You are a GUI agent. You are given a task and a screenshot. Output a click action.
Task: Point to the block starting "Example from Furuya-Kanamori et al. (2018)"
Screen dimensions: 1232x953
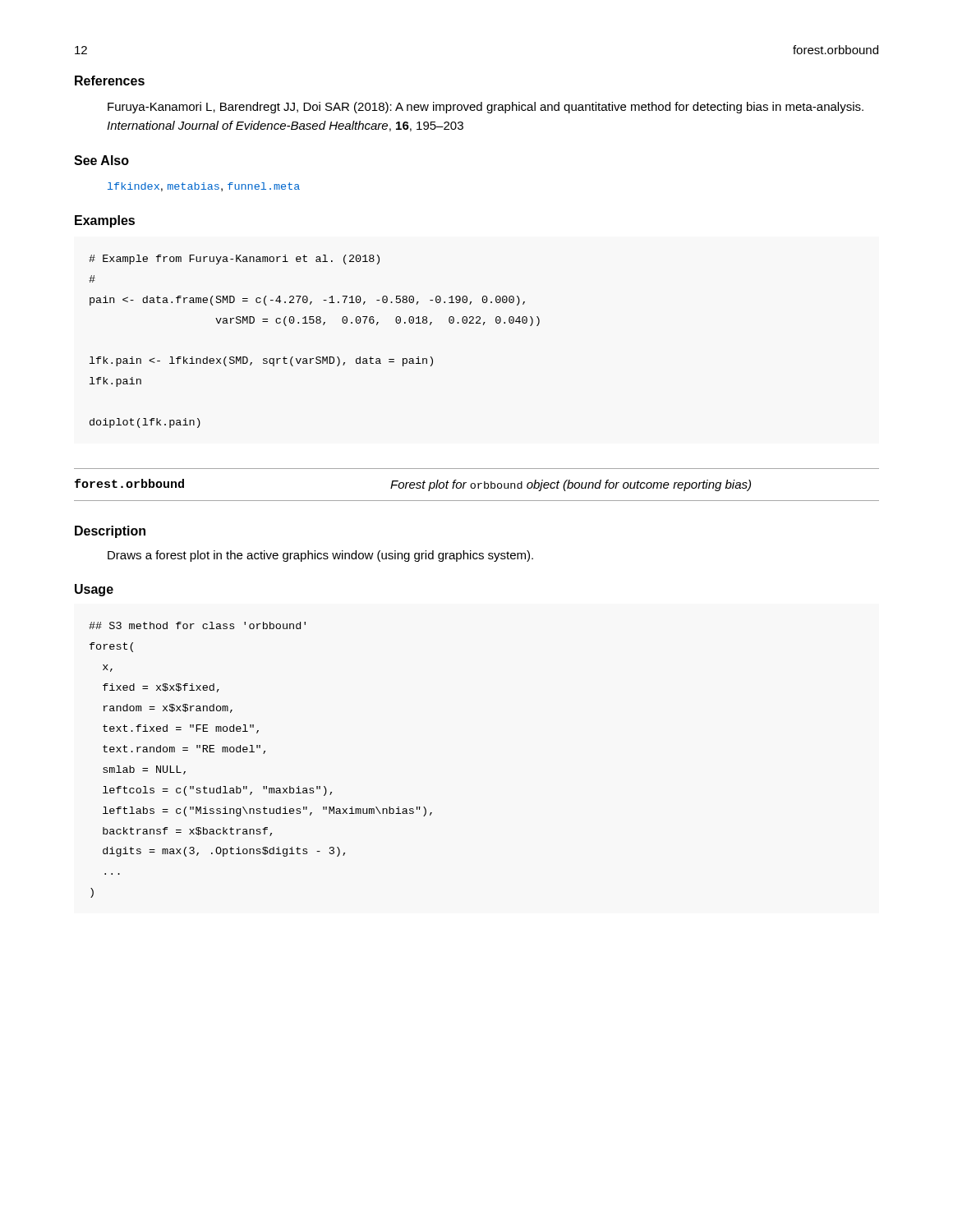point(234,260)
